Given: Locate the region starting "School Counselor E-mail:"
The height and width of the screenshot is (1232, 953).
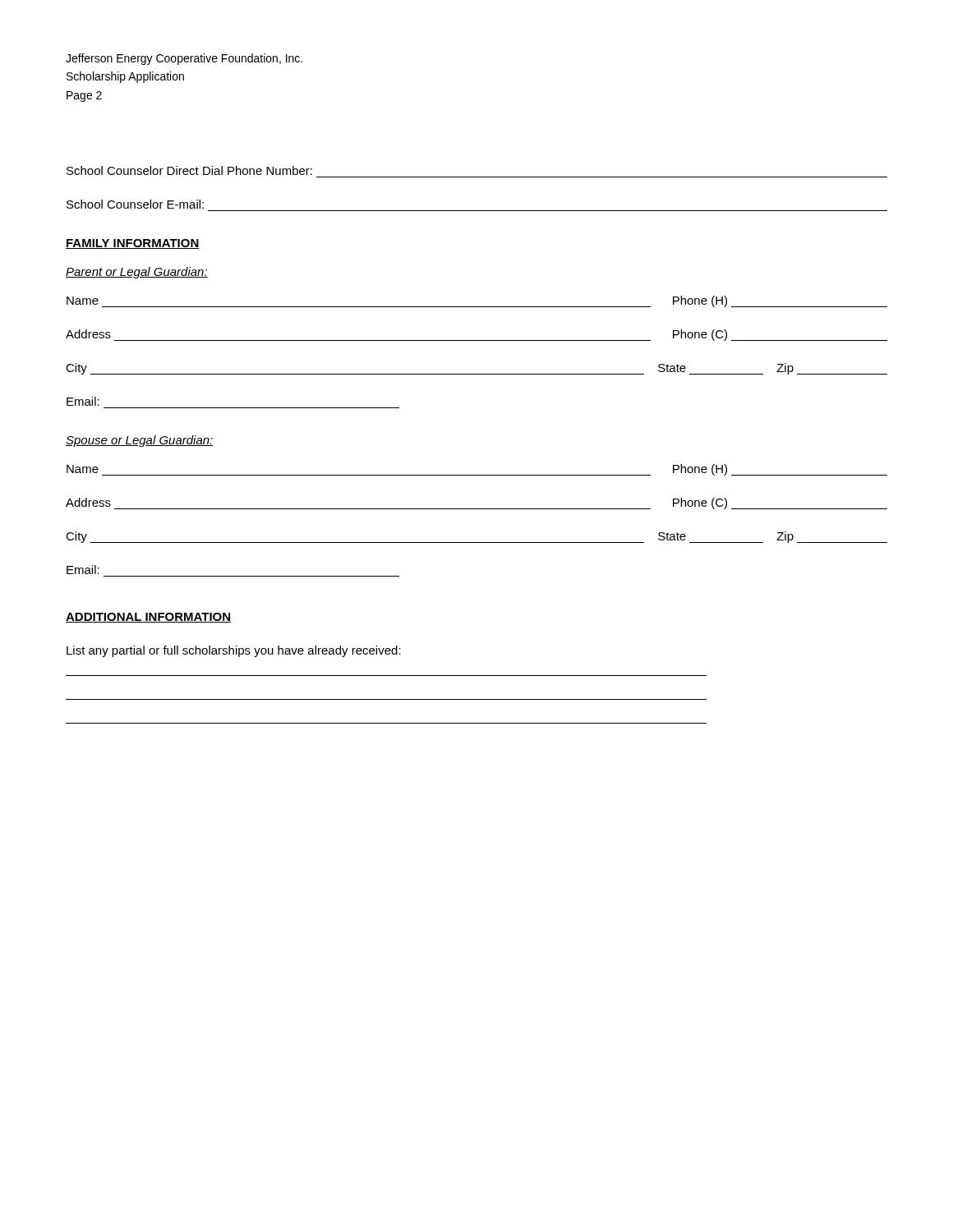Looking at the screenshot, I should (476, 203).
